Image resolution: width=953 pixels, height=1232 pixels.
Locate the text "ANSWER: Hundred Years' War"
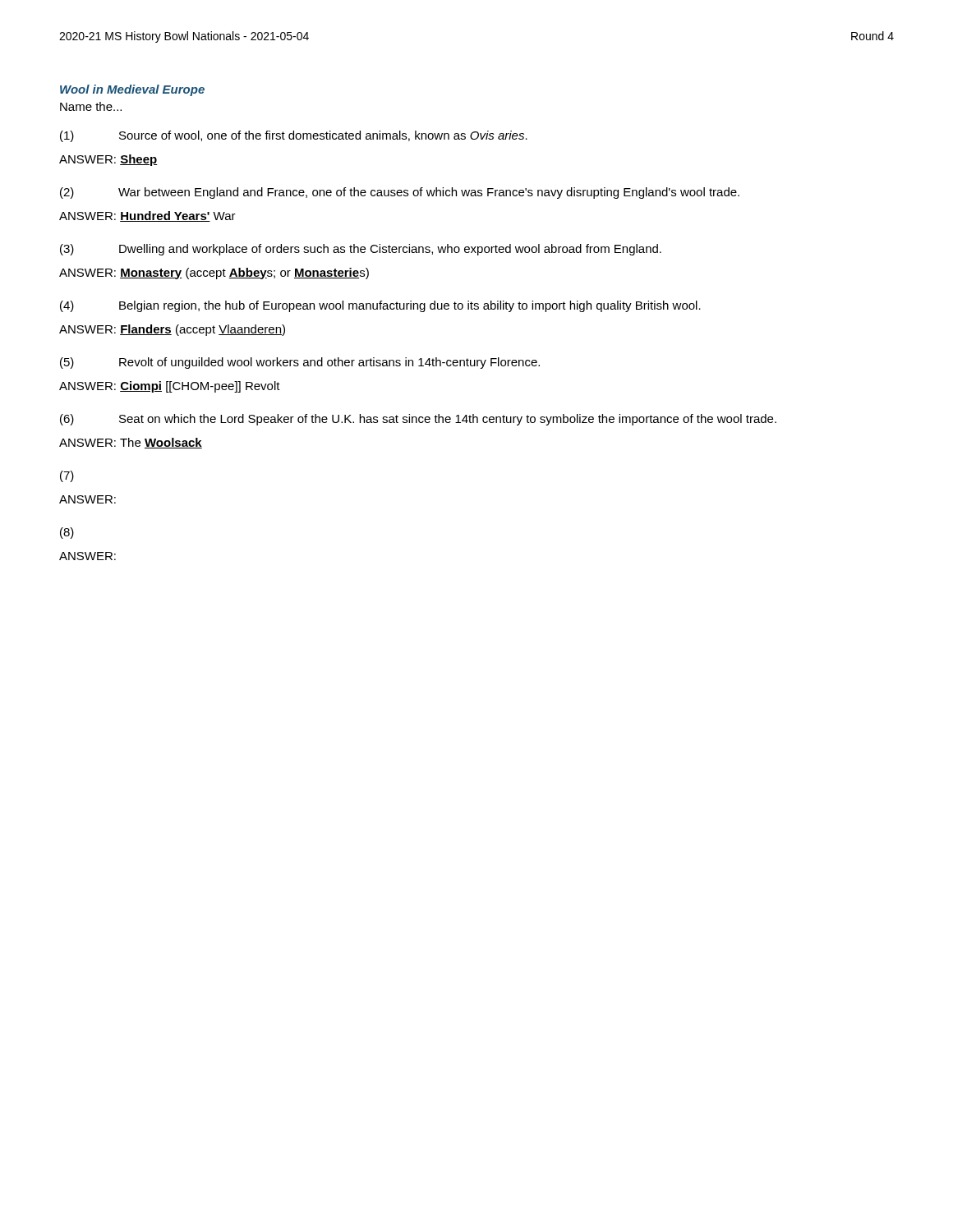tap(147, 215)
